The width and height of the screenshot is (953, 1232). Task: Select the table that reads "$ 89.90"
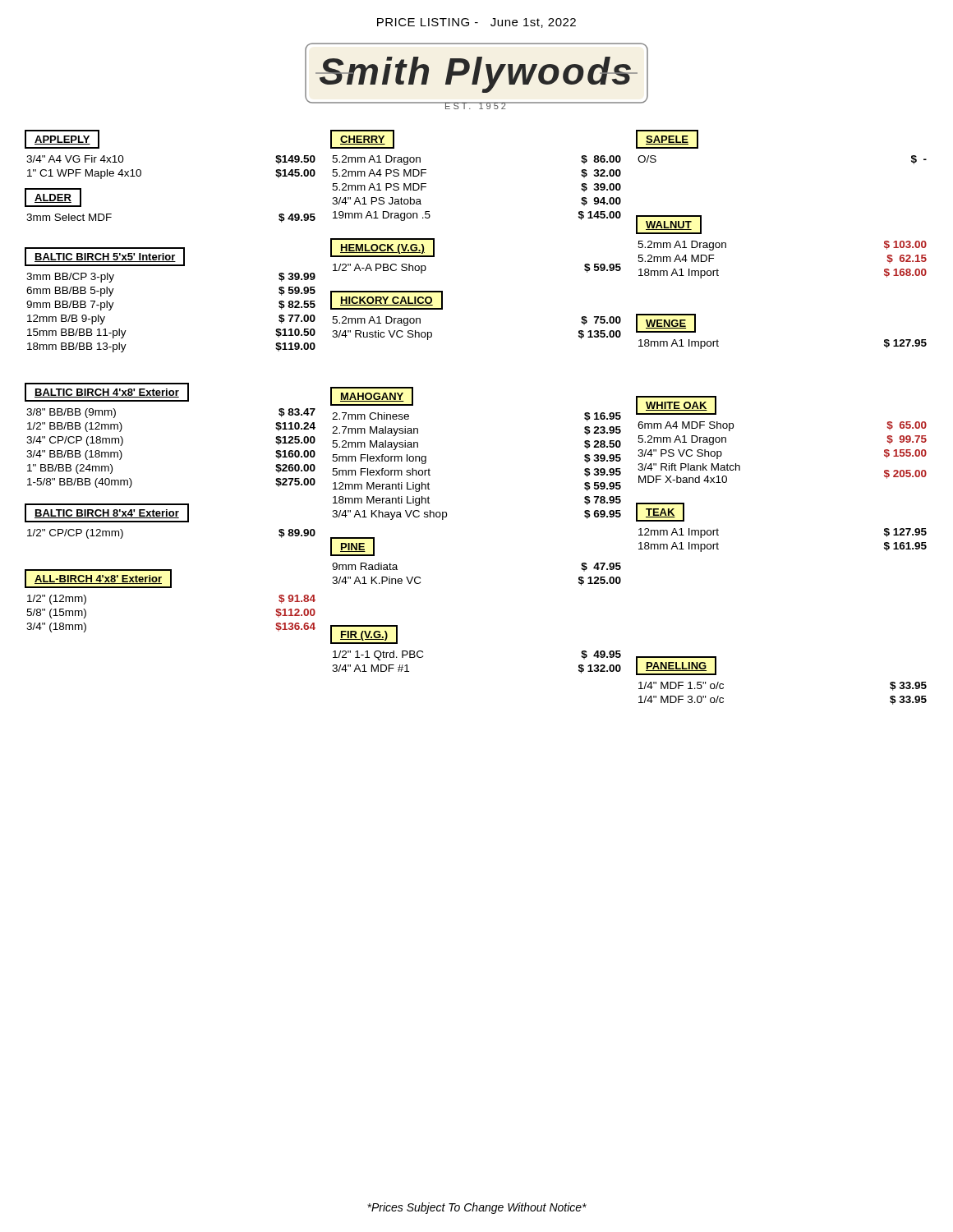[x=171, y=533]
